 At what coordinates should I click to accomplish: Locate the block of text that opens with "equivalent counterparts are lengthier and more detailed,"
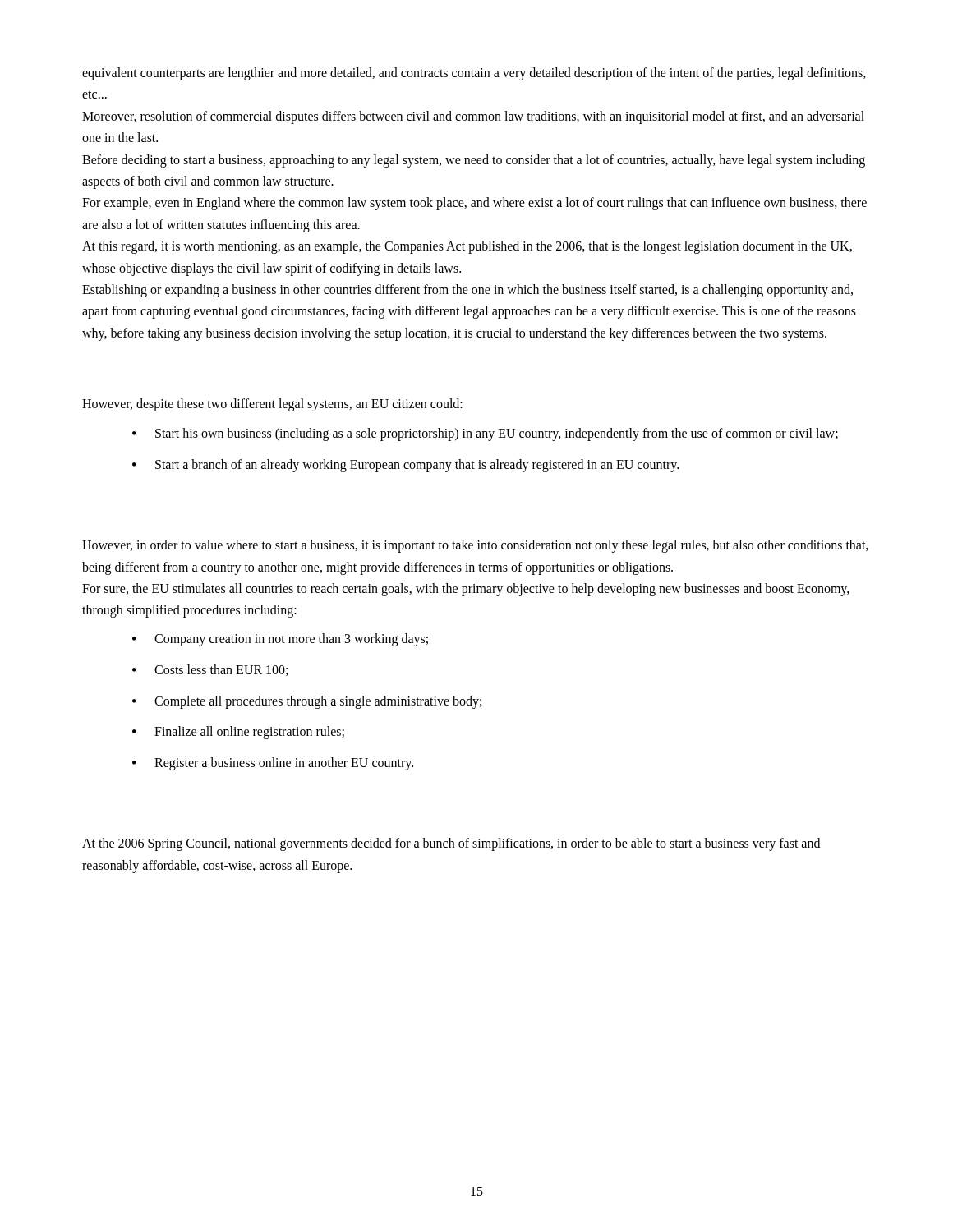point(476,203)
